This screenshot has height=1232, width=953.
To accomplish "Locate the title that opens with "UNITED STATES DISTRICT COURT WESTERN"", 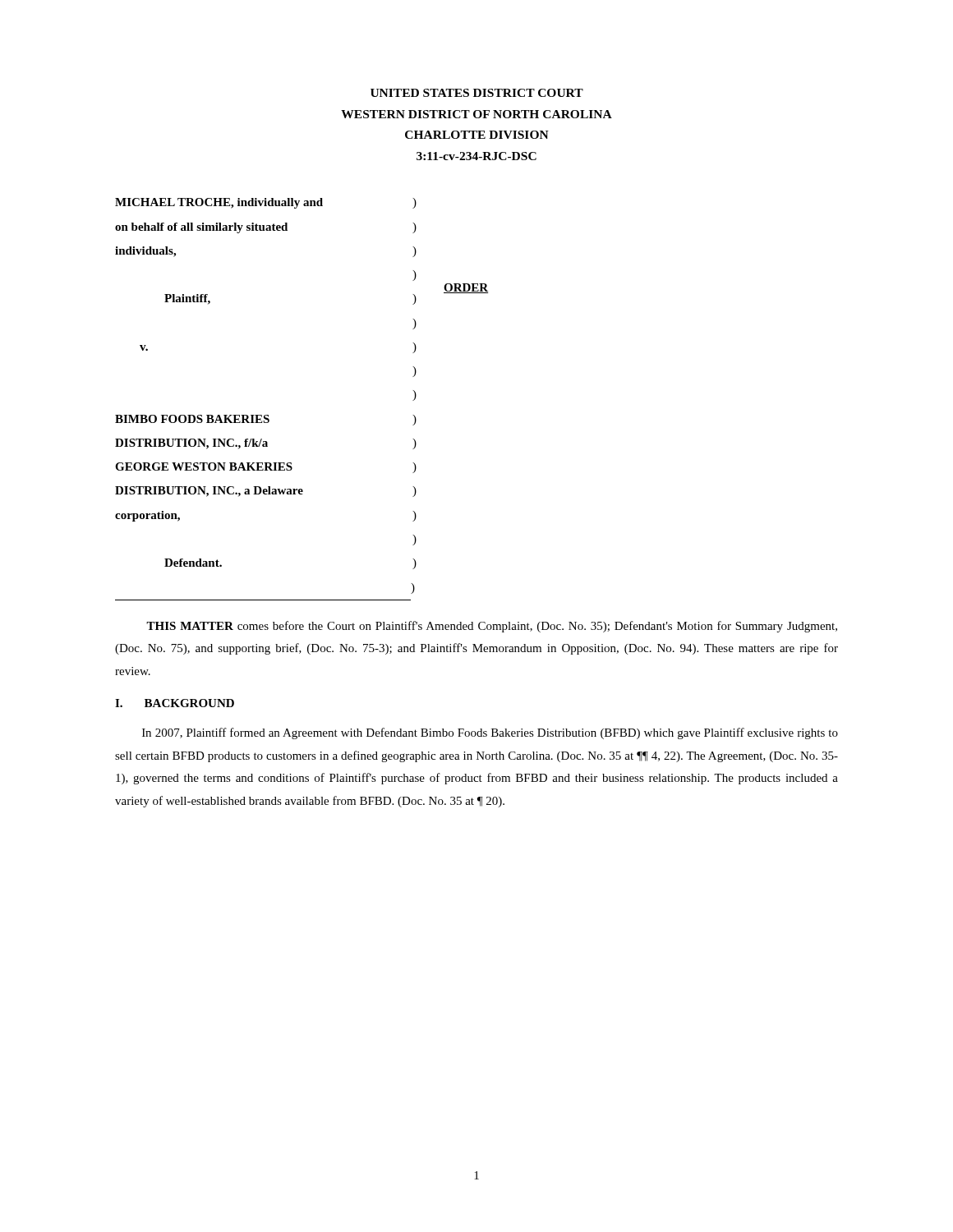I will pyautogui.click(x=476, y=124).
